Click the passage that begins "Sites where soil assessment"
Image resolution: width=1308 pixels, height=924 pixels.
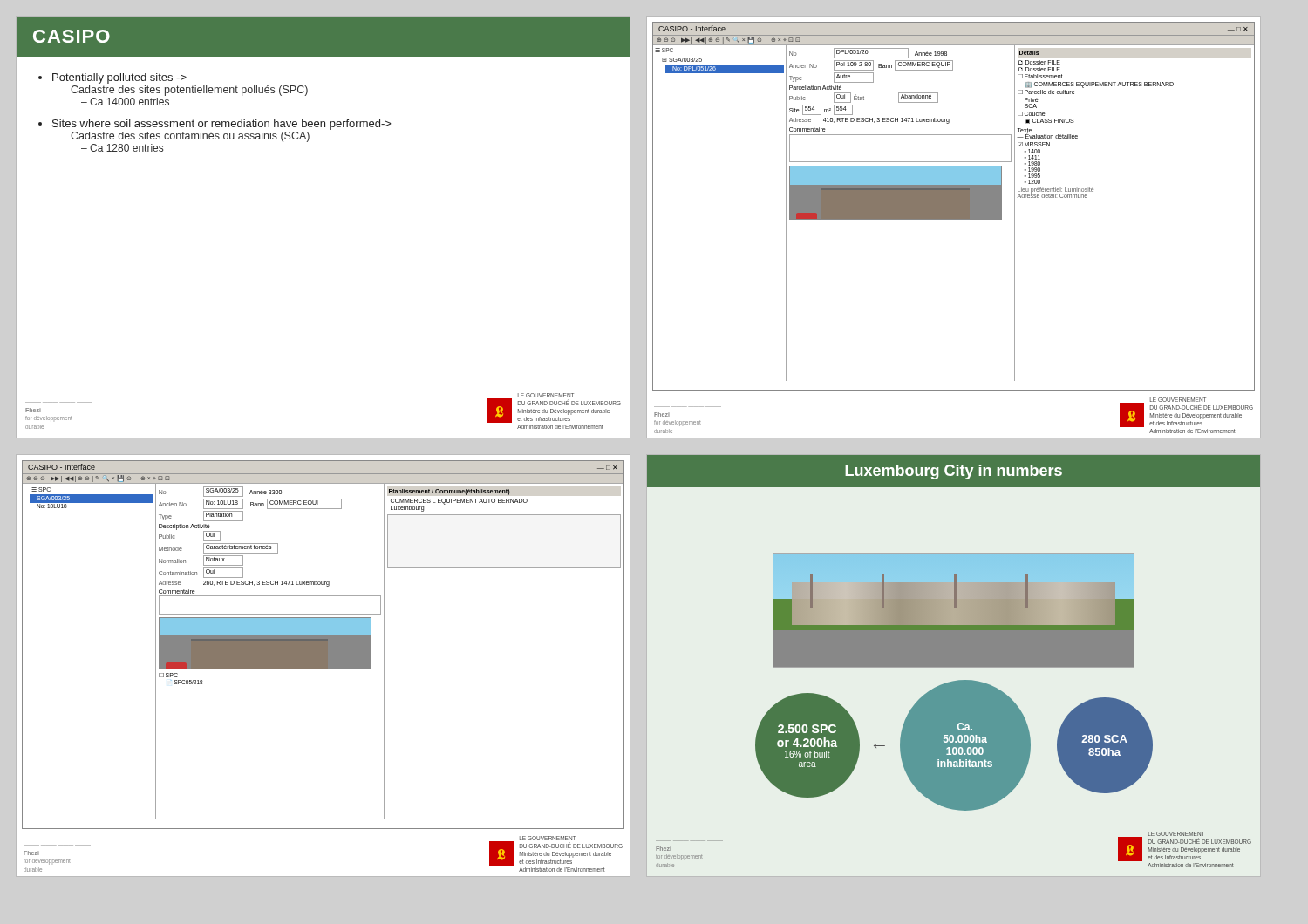click(x=331, y=136)
